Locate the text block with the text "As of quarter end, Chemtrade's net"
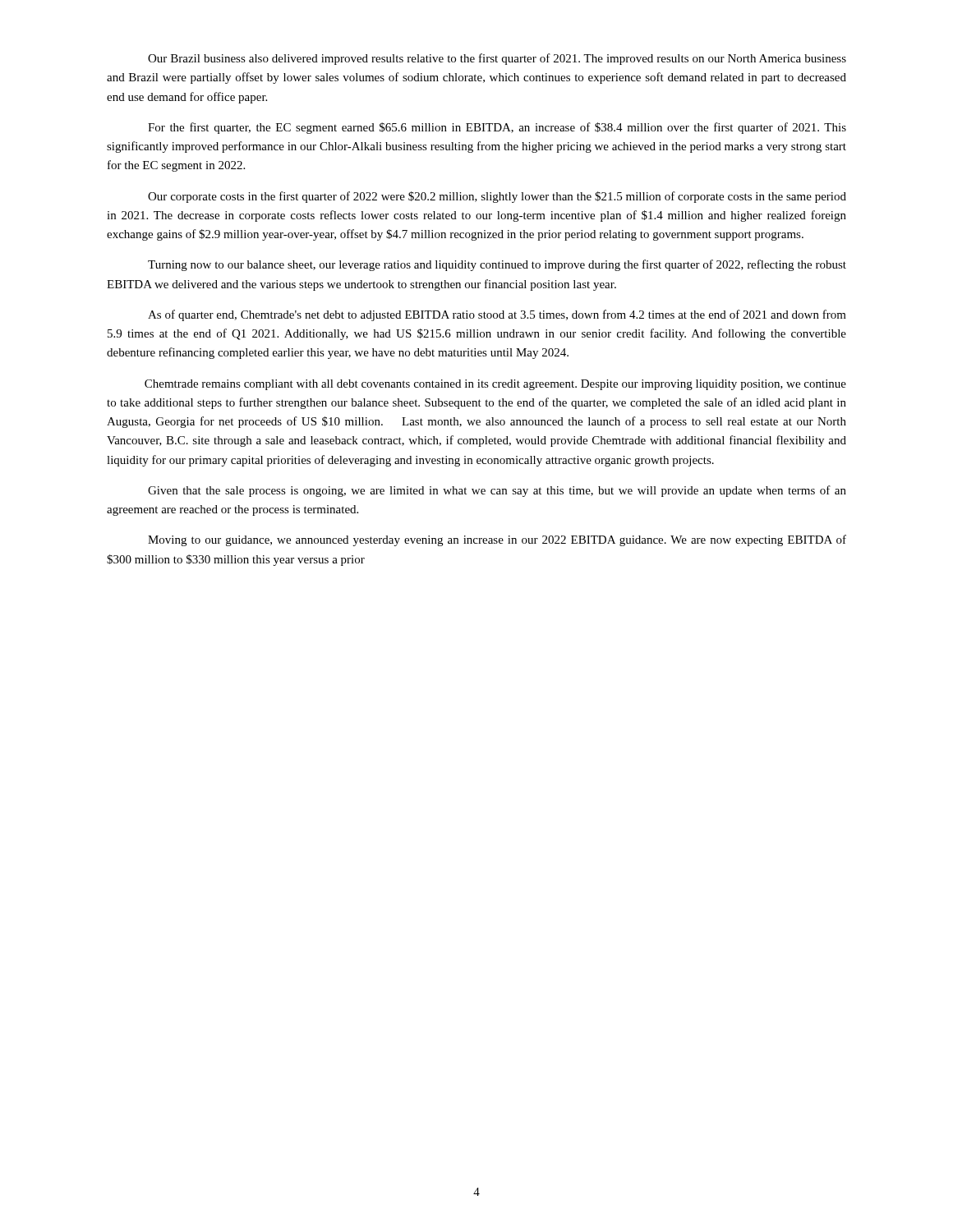 [x=476, y=333]
